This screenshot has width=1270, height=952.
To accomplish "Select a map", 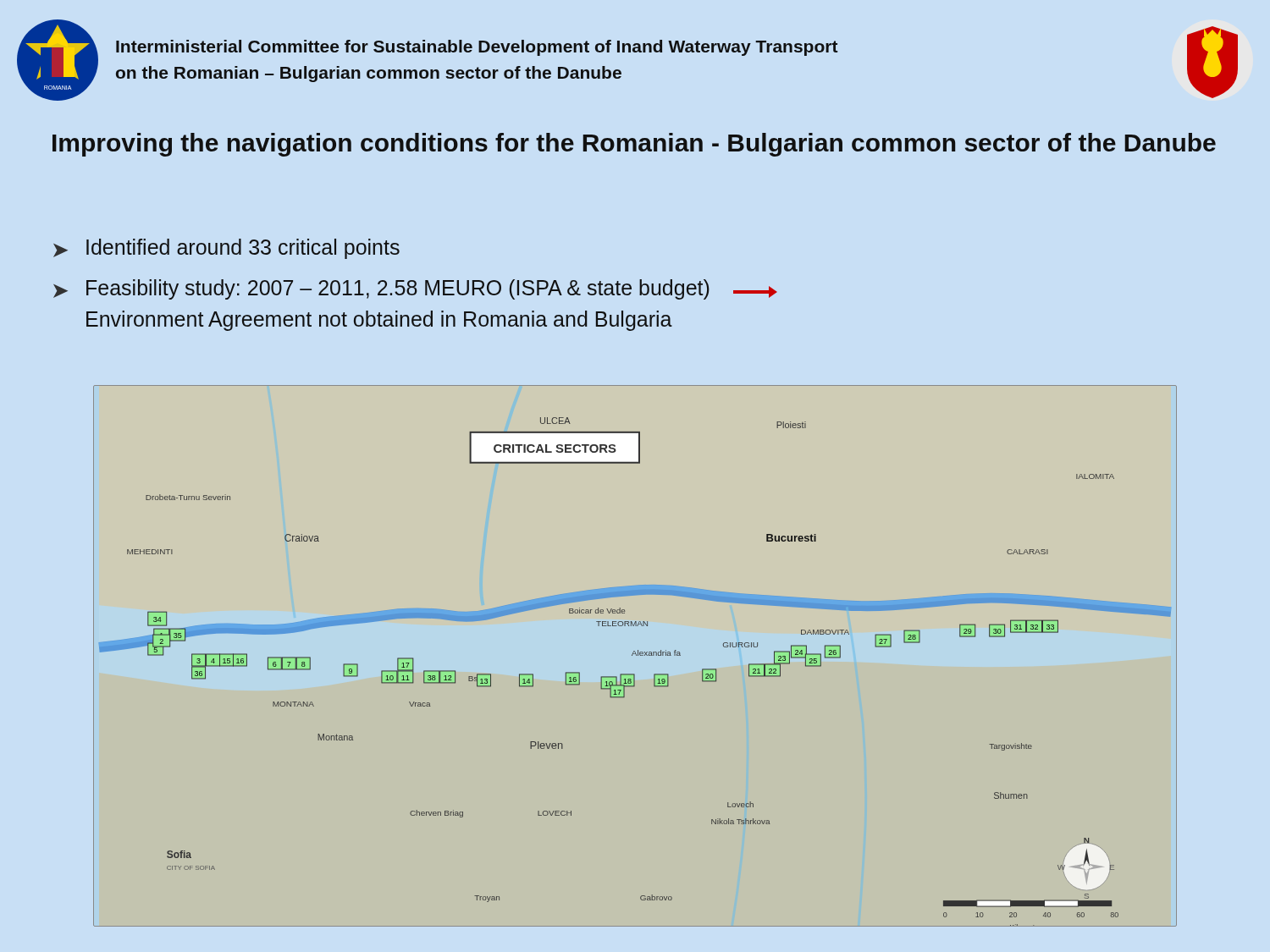I will 635,656.
